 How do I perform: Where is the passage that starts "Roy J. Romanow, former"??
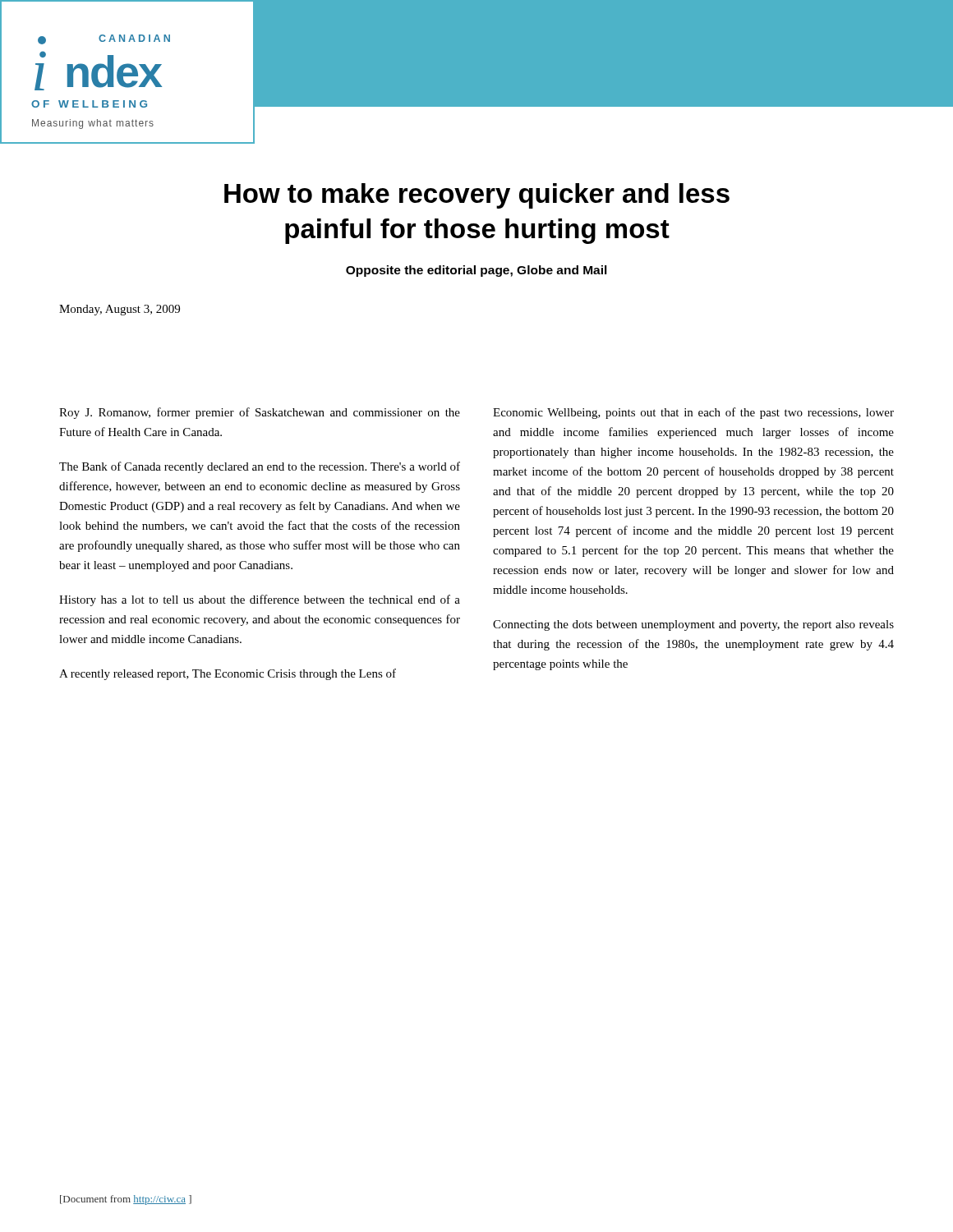click(x=260, y=422)
